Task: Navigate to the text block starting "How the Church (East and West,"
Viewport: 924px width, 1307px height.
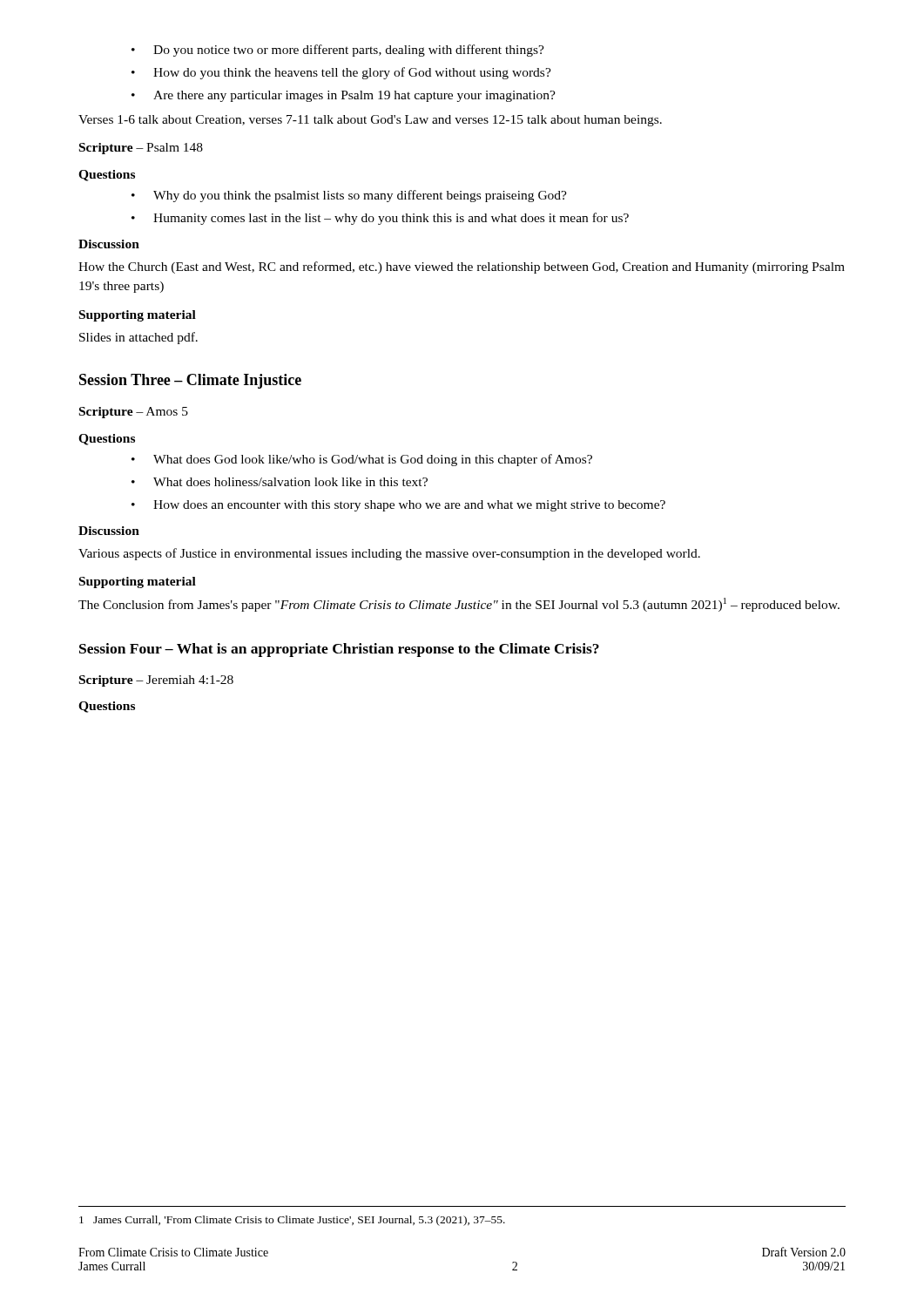Action: [462, 276]
